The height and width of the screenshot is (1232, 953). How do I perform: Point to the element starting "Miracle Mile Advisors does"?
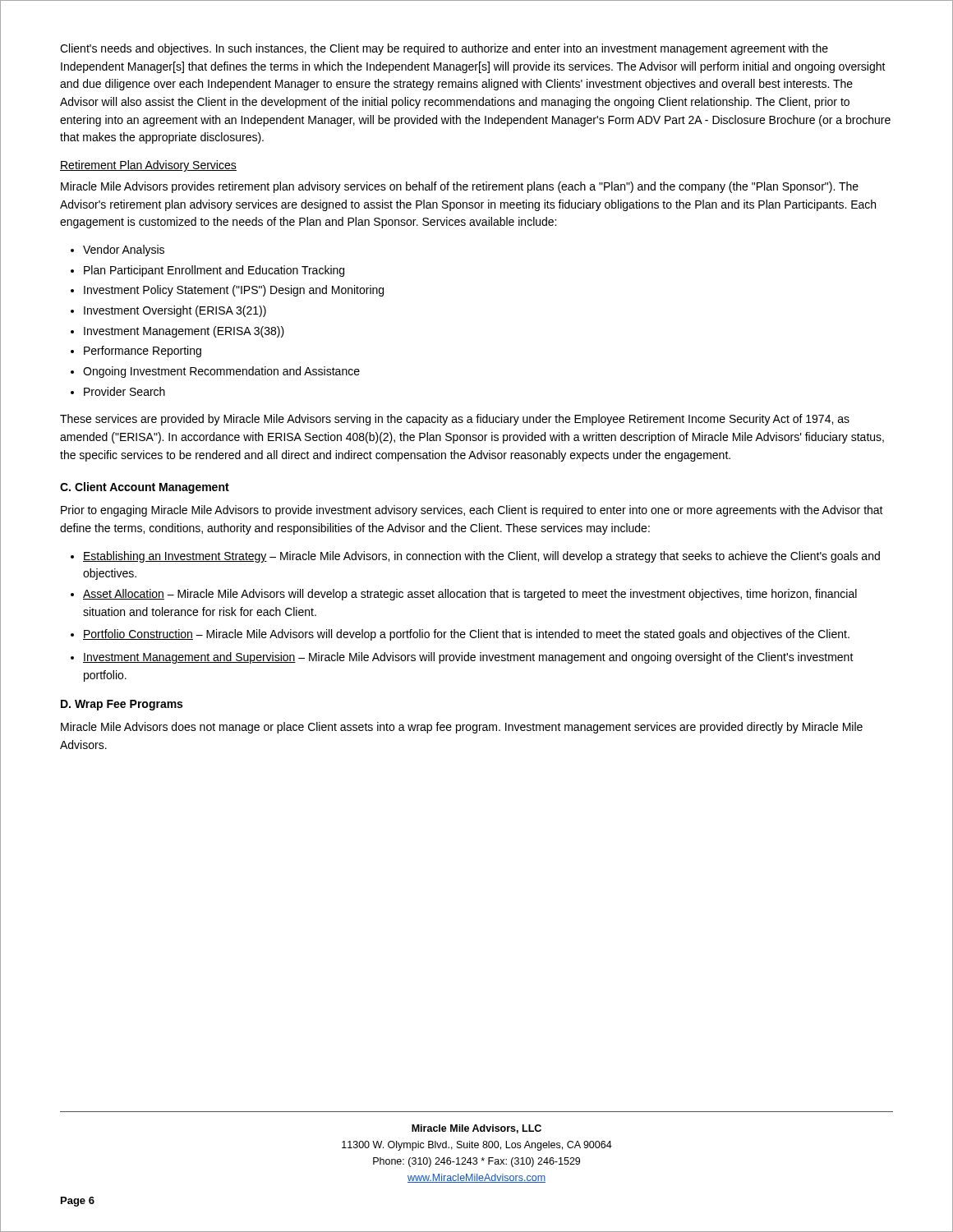tap(476, 736)
